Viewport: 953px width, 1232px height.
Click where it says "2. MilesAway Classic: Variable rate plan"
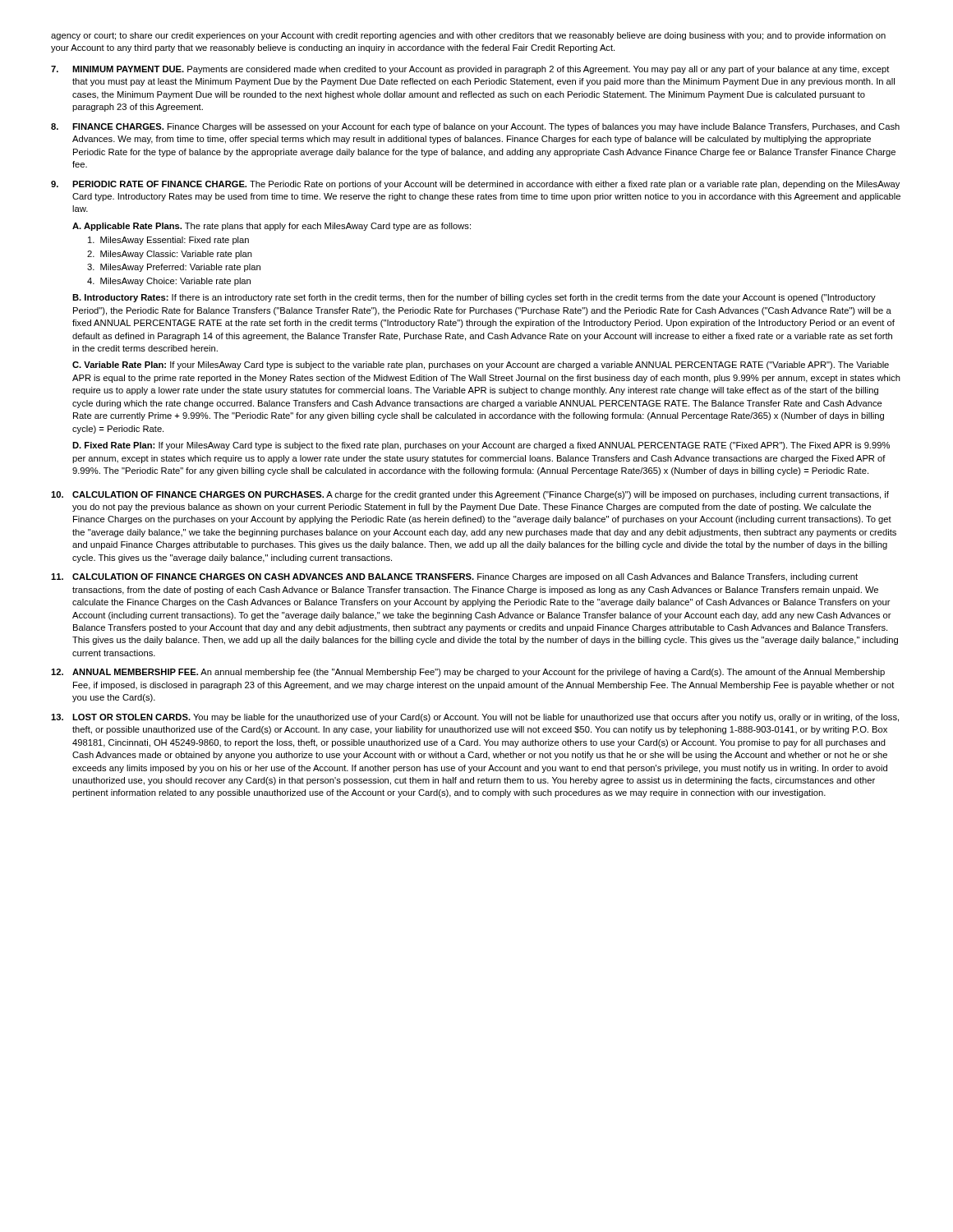[x=170, y=254]
